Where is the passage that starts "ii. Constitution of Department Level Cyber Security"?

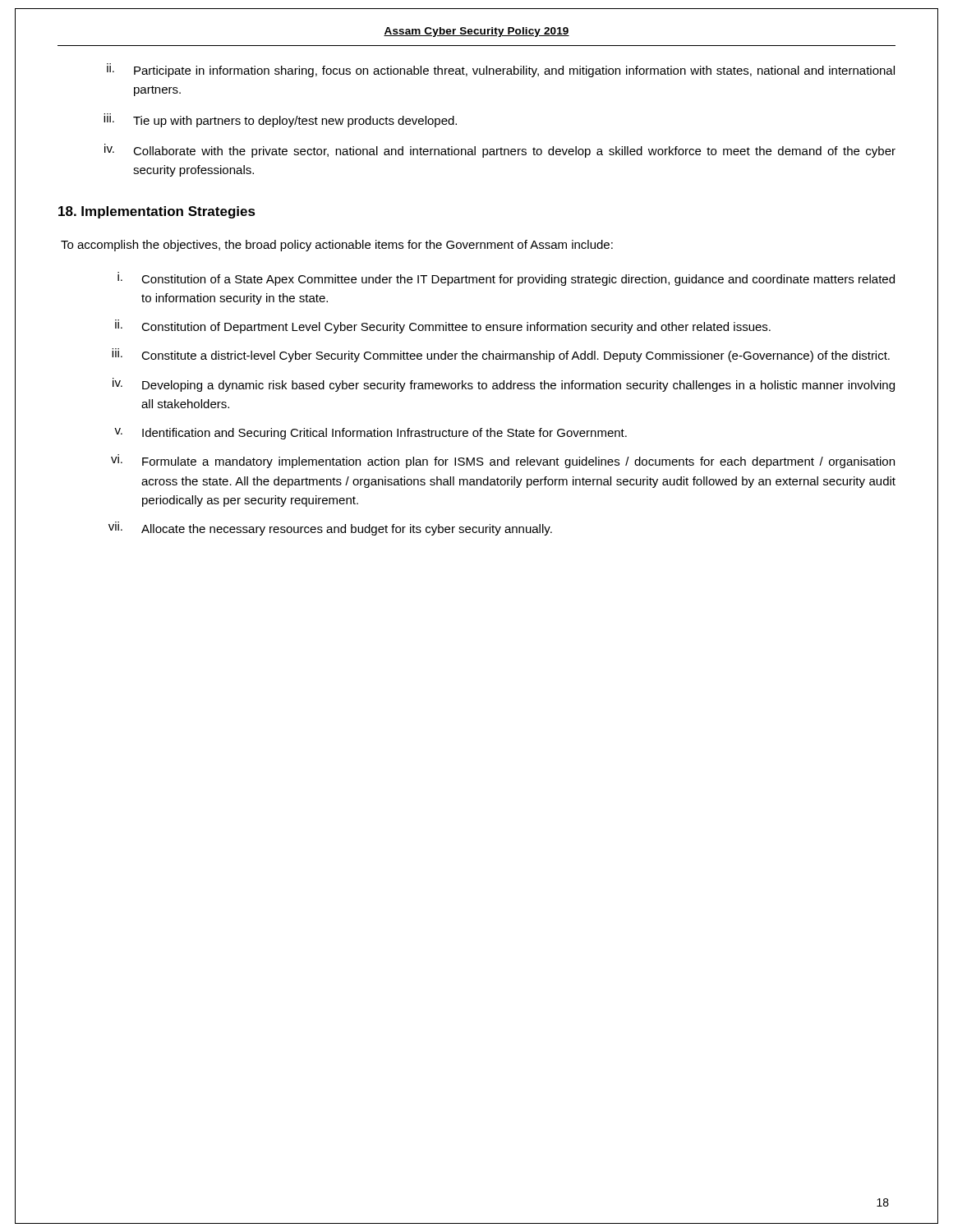476,327
